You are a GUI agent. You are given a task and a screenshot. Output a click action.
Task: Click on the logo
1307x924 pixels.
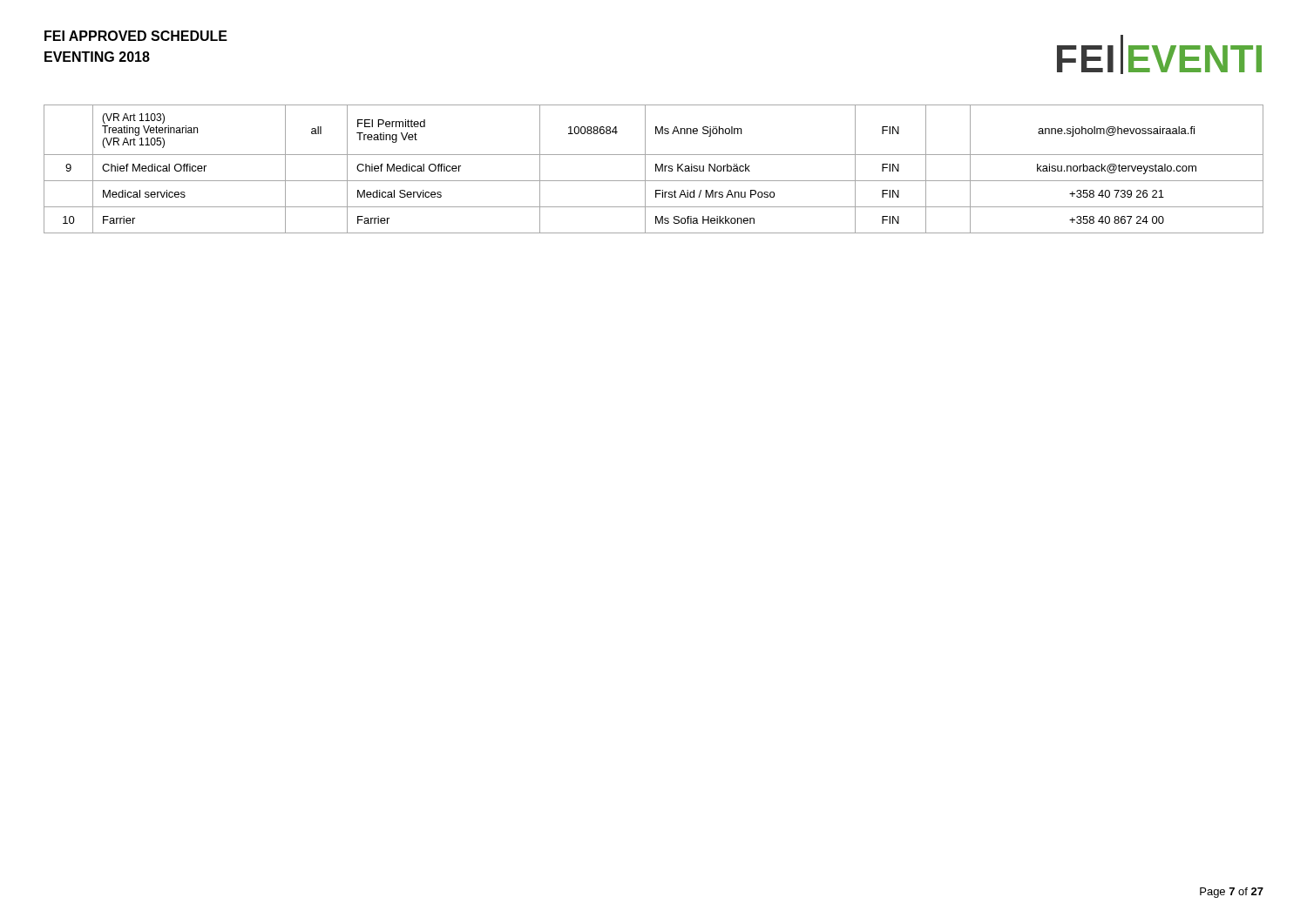pyautogui.click(x=1159, y=60)
